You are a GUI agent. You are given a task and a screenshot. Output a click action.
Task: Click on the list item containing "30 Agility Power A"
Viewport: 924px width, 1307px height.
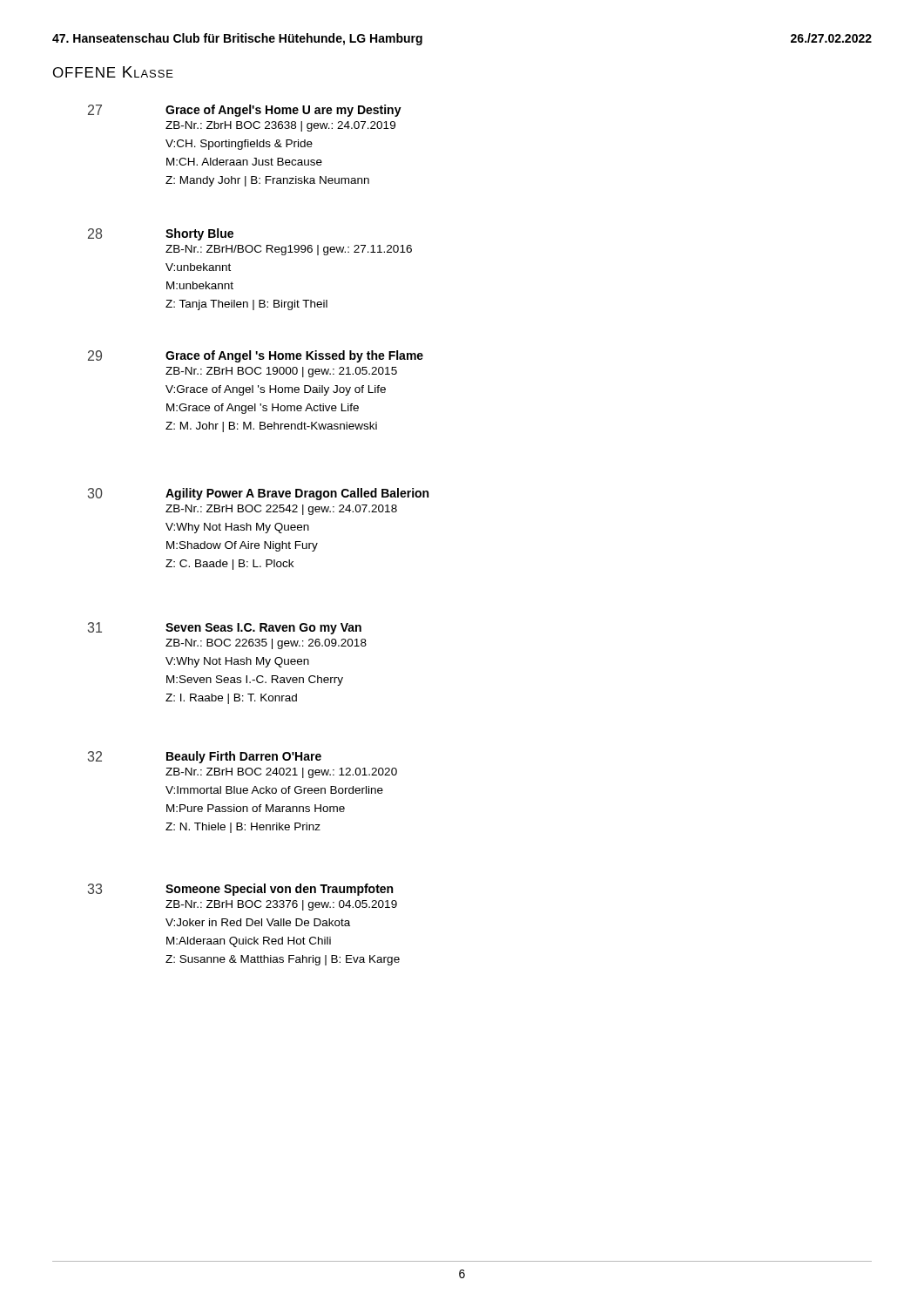[x=258, y=494]
